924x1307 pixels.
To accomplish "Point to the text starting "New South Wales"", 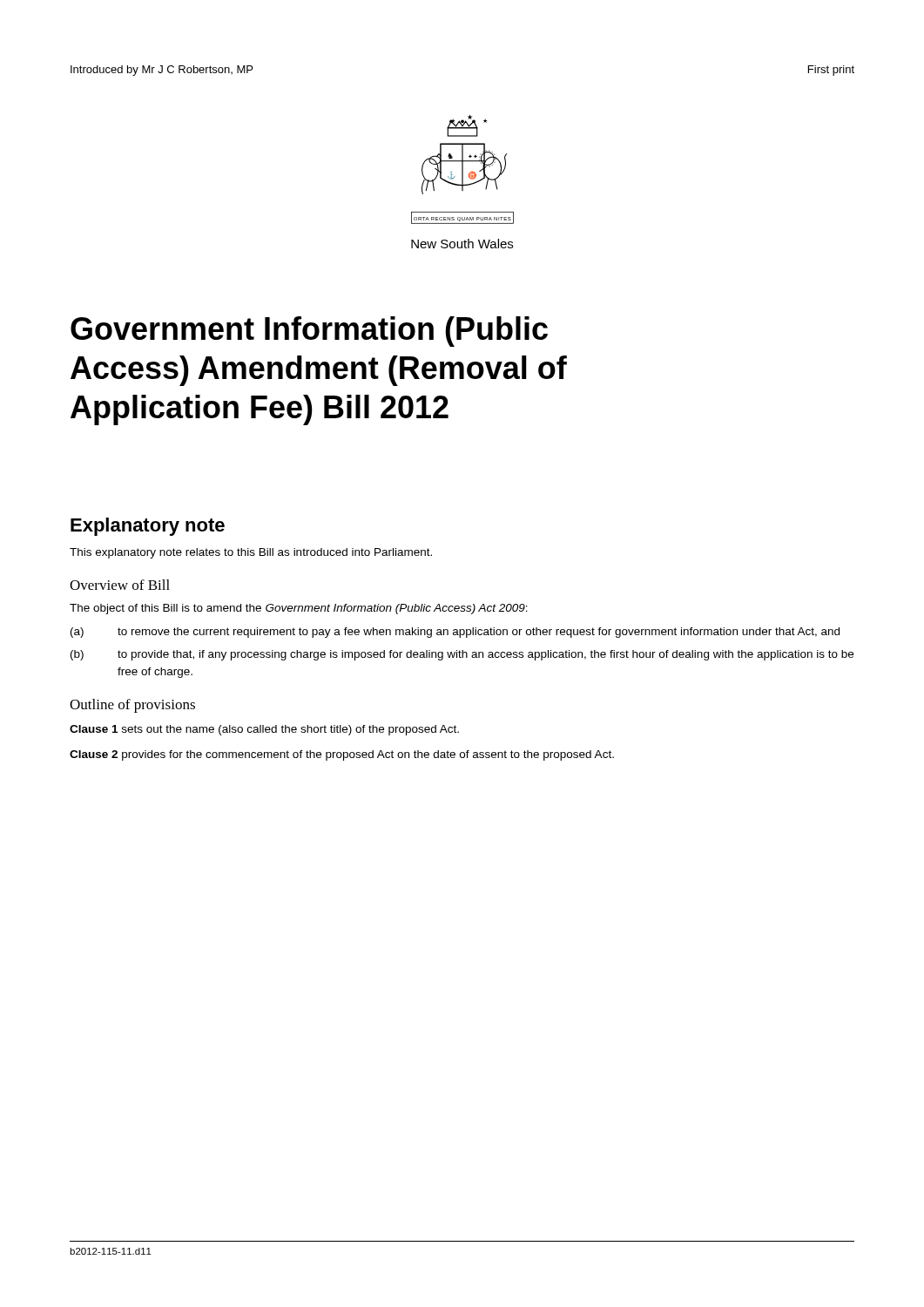I will pyautogui.click(x=462, y=244).
